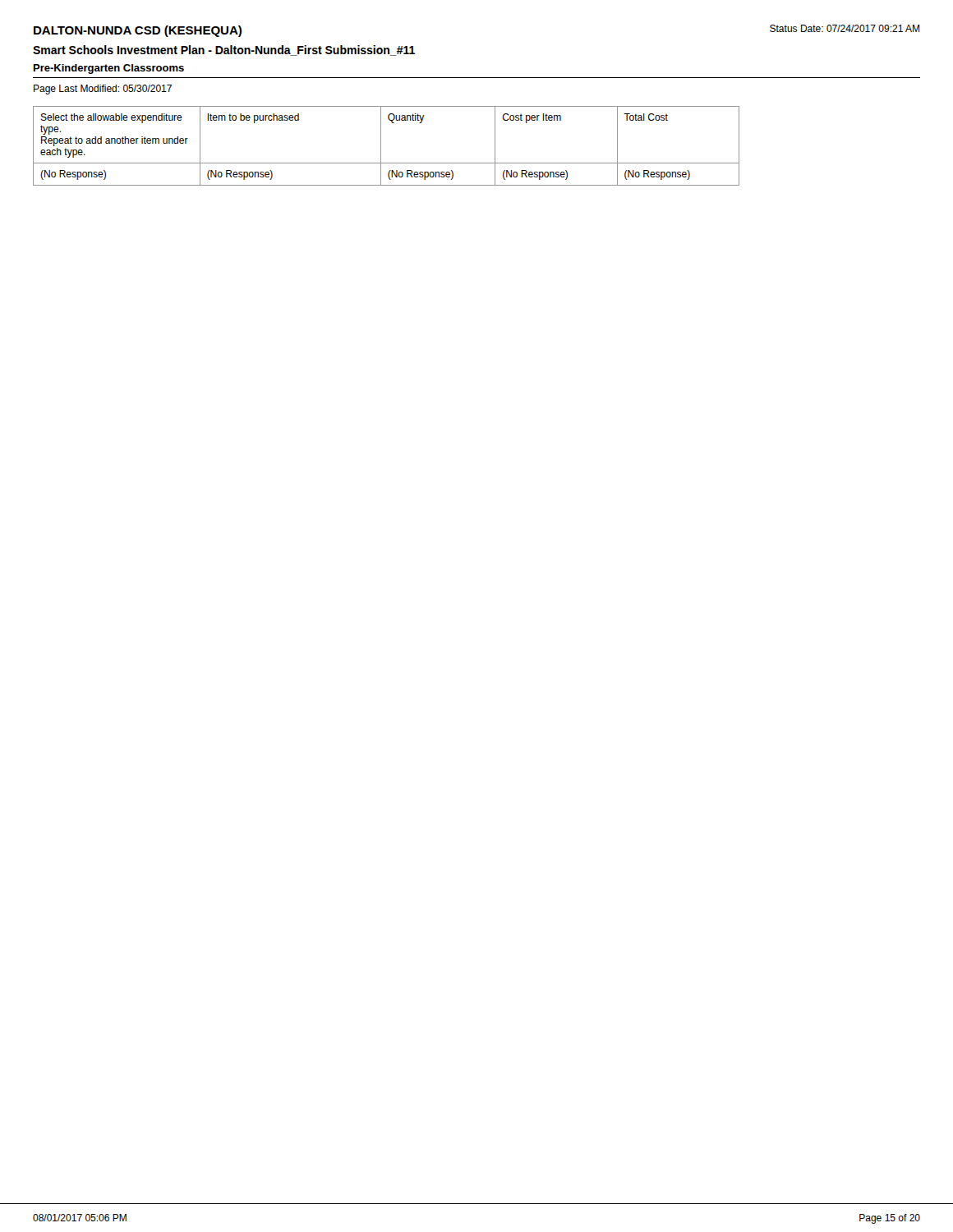This screenshot has height=1232, width=953.
Task: Click on the section header that reads "Smart Schools Investment Plan - Dalton-Nunda_First Submission_#11"
Action: pos(224,50)
